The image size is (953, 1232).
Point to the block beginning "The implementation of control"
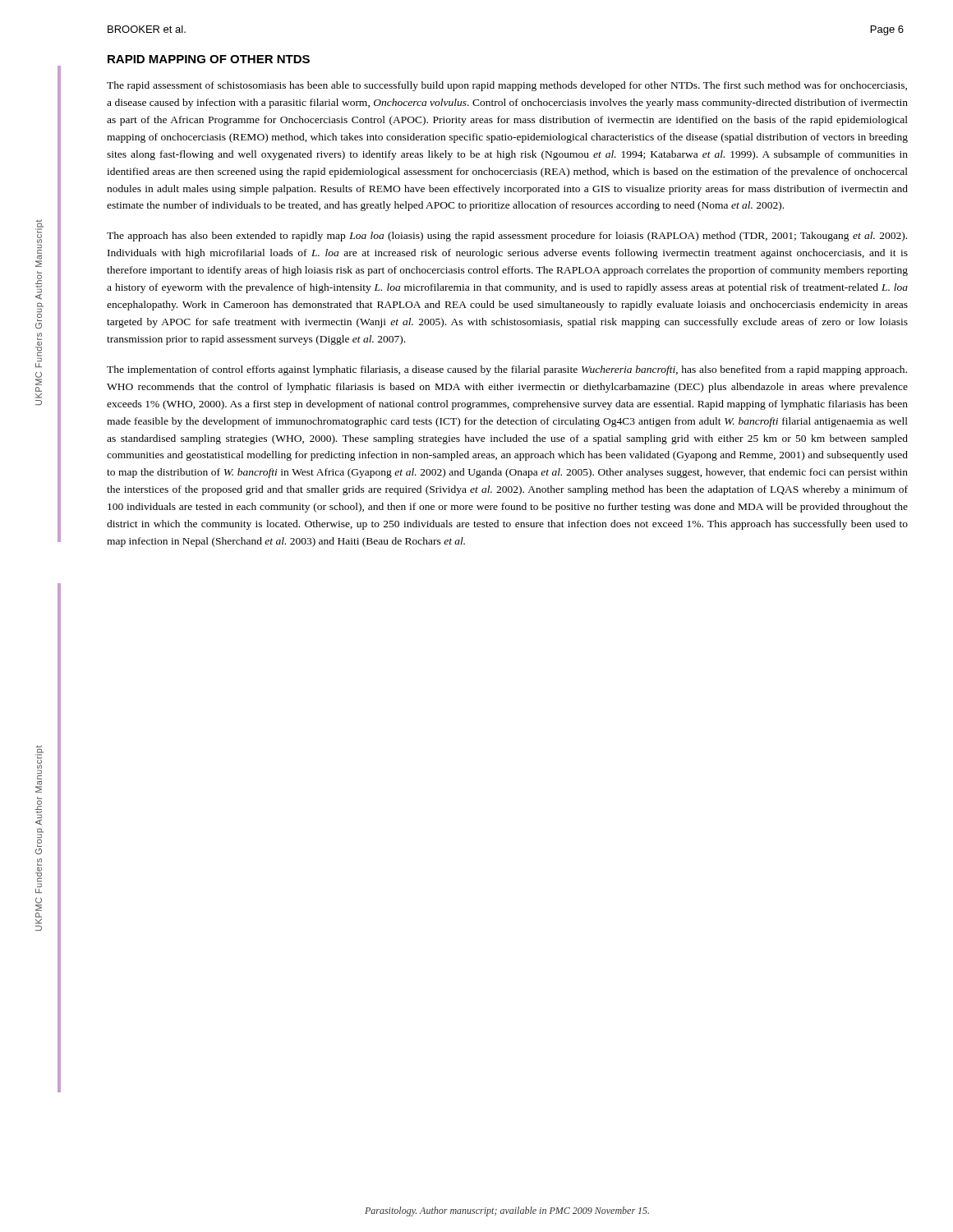pyautogui.click(x=507, y=455)
